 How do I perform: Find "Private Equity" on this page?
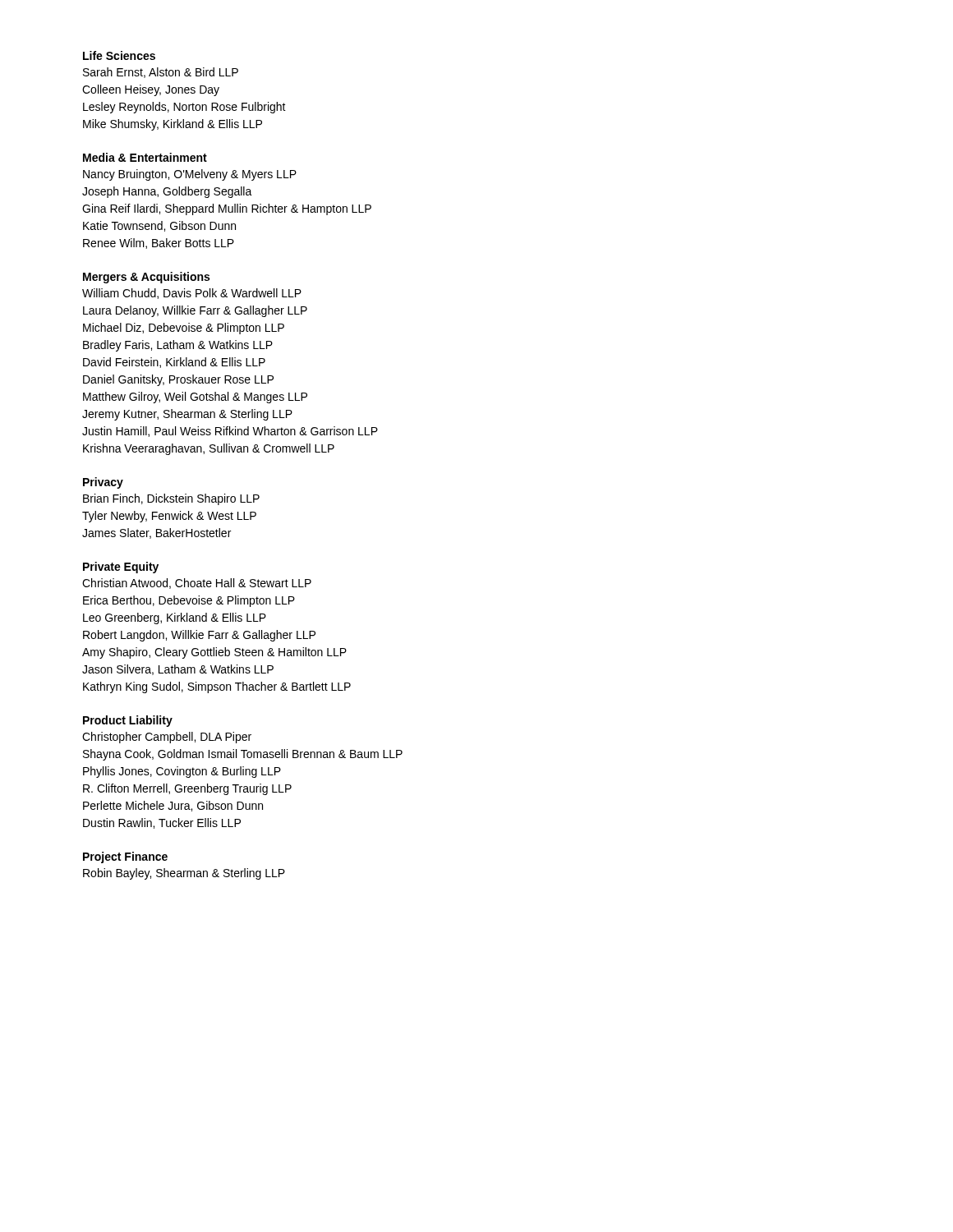point(121,567)
